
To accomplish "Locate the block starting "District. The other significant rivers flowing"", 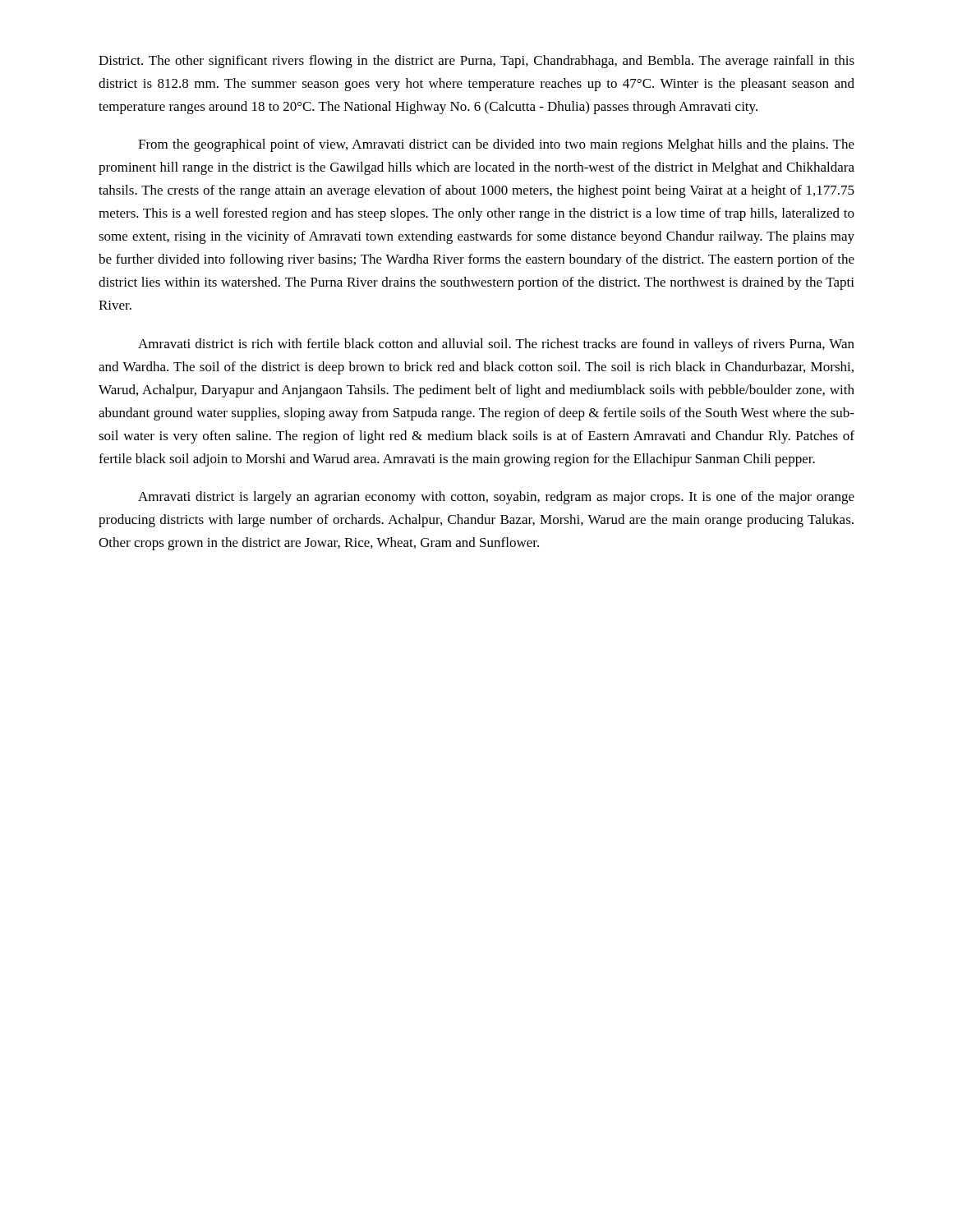I will 476,62.
